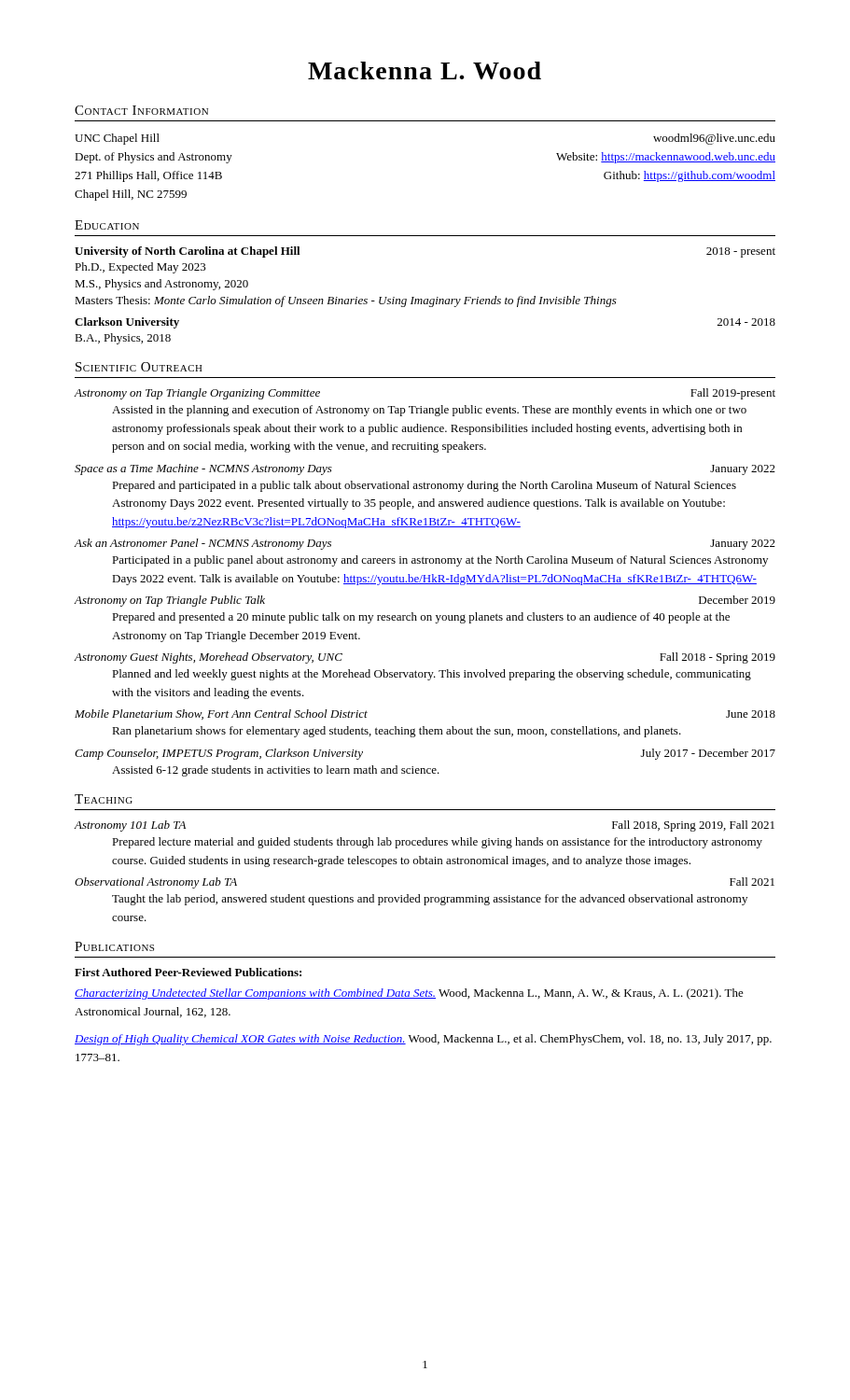Locate the text block containing "University of North Carolina at Chapel"
The image size is (850, 1400).
point(425,295)
